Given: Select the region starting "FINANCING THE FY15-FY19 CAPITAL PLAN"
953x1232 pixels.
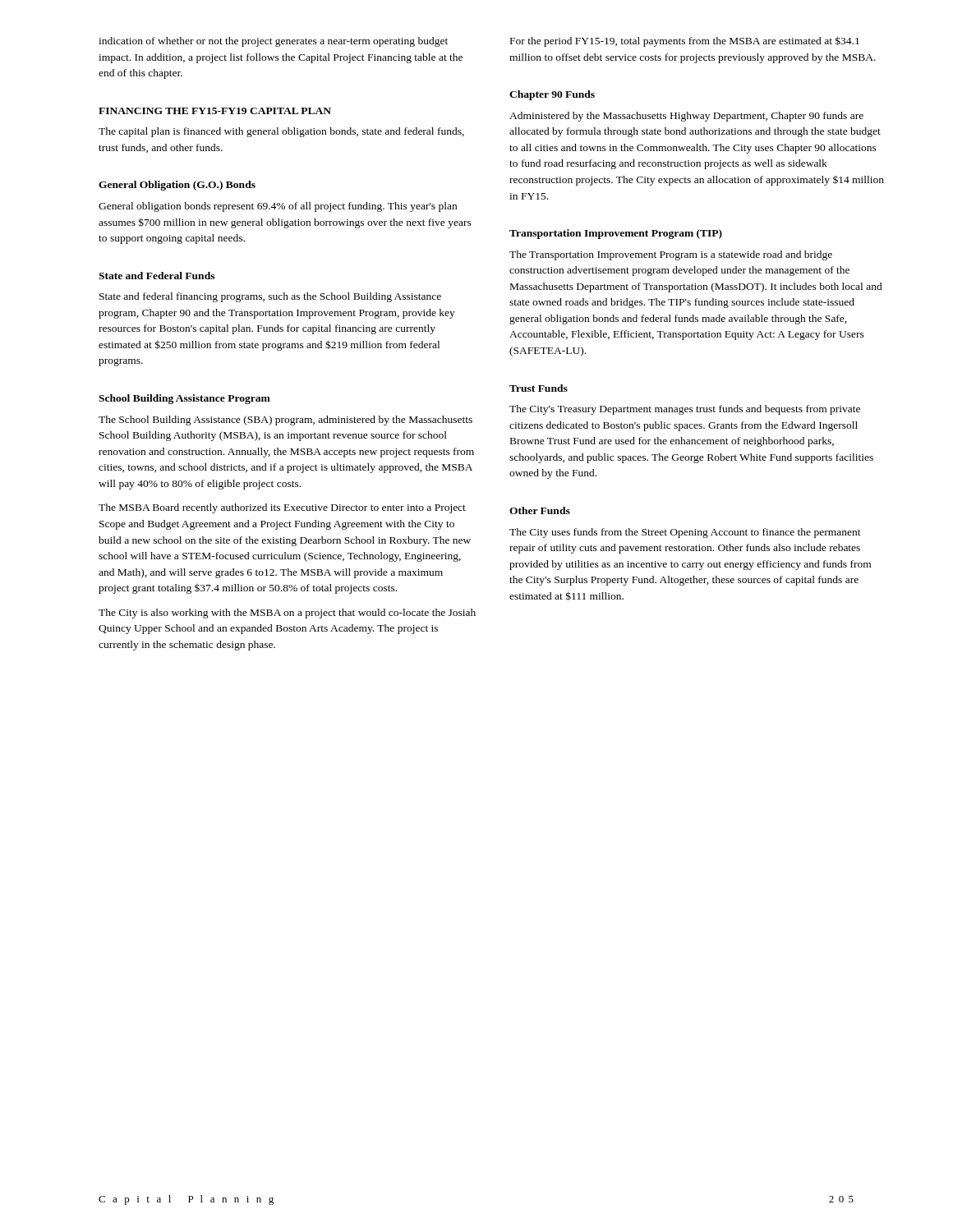Looking at the screenshot, I should pyautogui.click(x=215, y=110).
